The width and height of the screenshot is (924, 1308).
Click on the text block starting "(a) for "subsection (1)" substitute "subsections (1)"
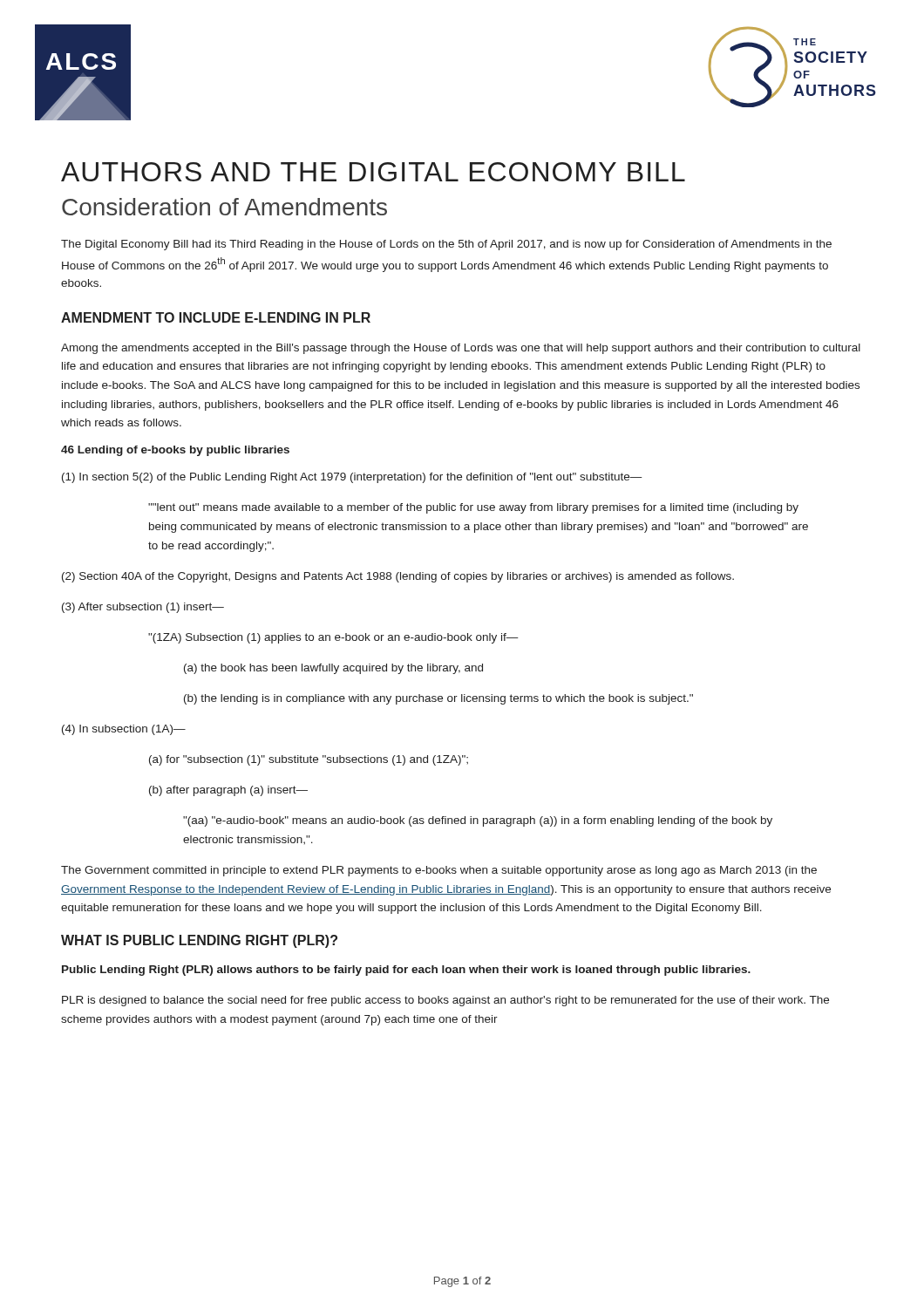(x=479, y=759)
